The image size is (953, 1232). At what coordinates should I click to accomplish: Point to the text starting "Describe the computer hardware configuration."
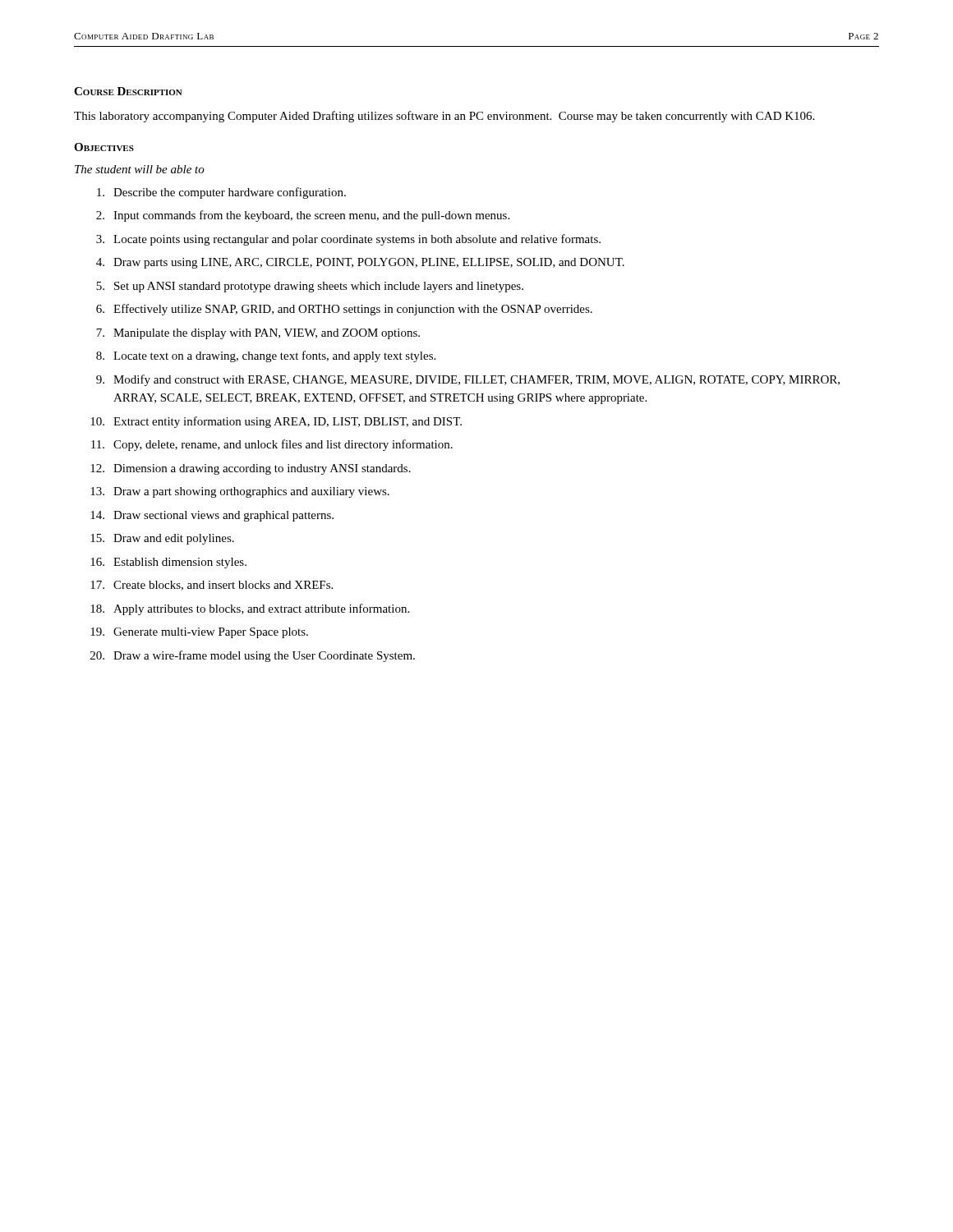pos(221,193)
